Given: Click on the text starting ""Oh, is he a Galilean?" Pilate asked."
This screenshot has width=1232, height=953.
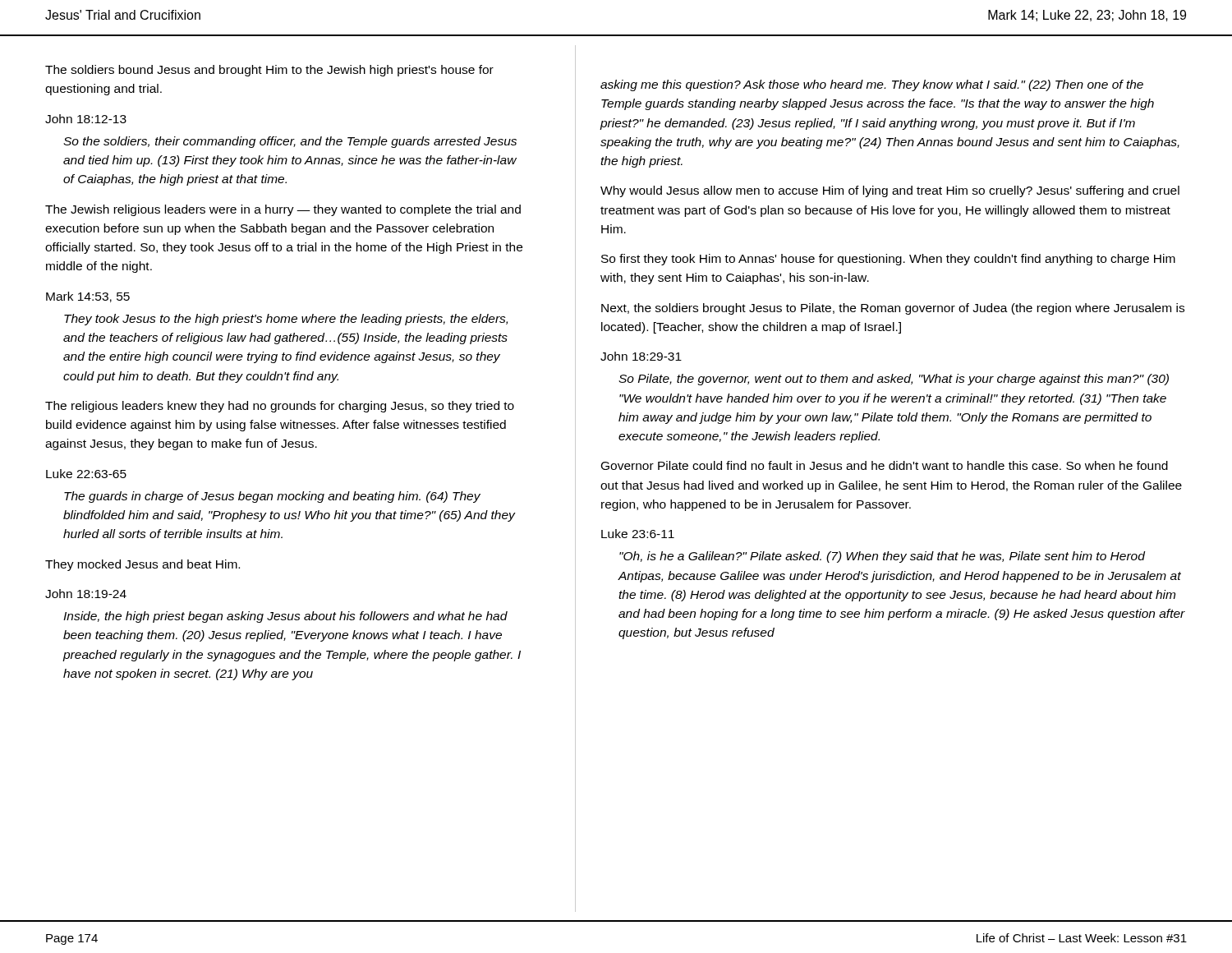Looking at the screenshot, I should click(x=902, y=594).
